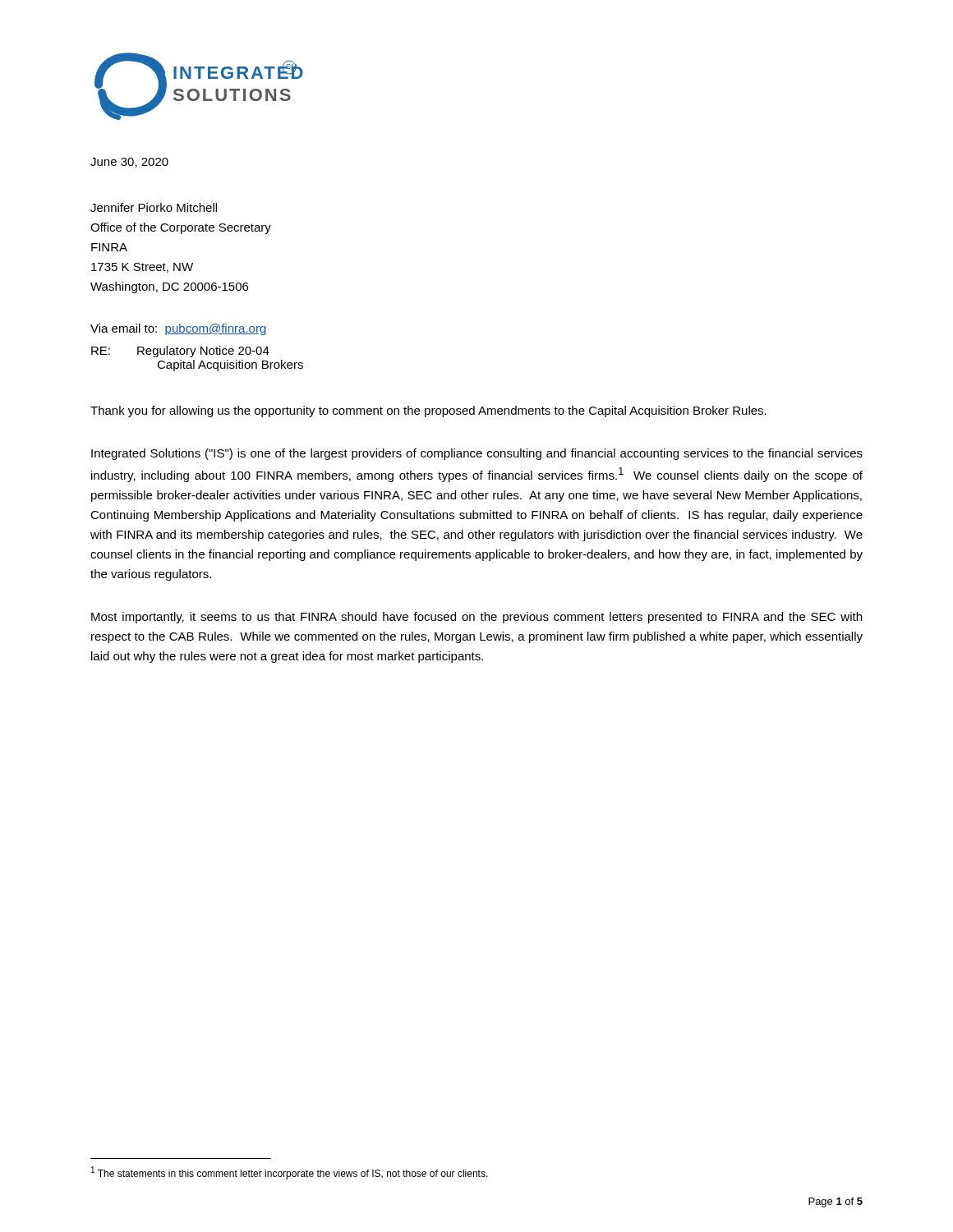The image size is (953, 1232).
Task: Where is the passage that starts "Jennifer Piorko Mitchell Office of the Corporate Secretary"?
Action: (154, 207)
